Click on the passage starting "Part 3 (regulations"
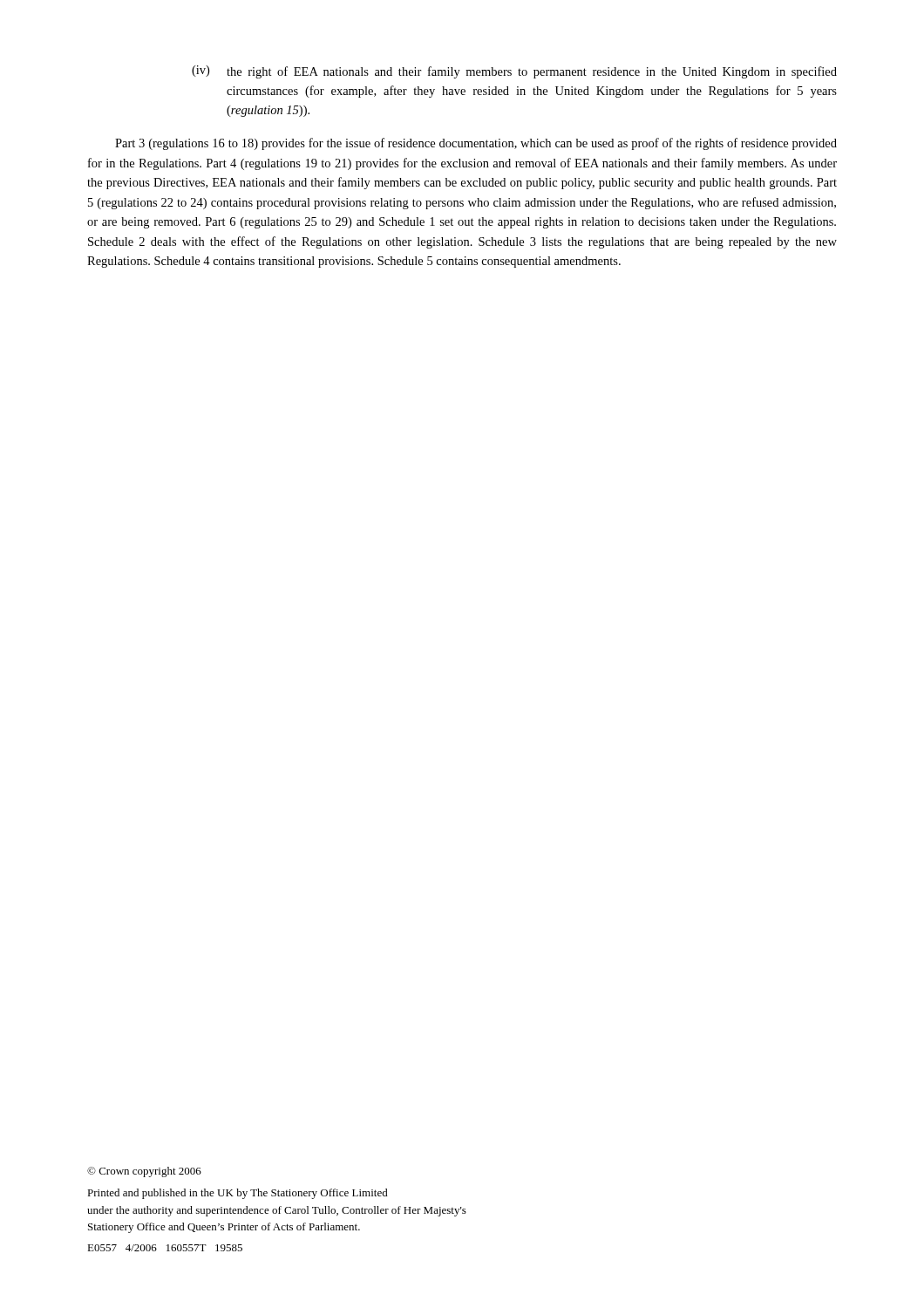 [x=462, y=202]
